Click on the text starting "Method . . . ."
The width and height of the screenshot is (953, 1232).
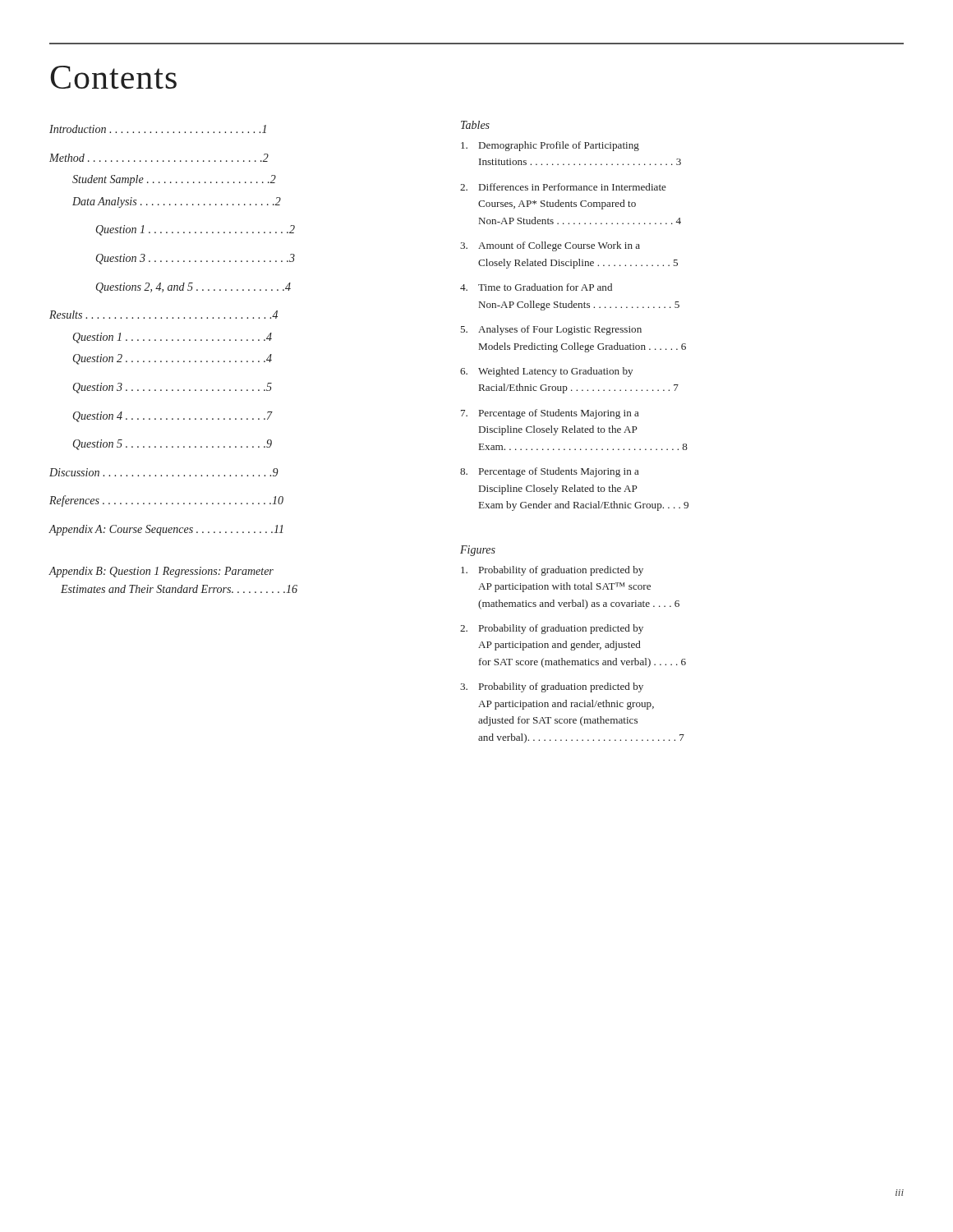click(x=238, y=158)
